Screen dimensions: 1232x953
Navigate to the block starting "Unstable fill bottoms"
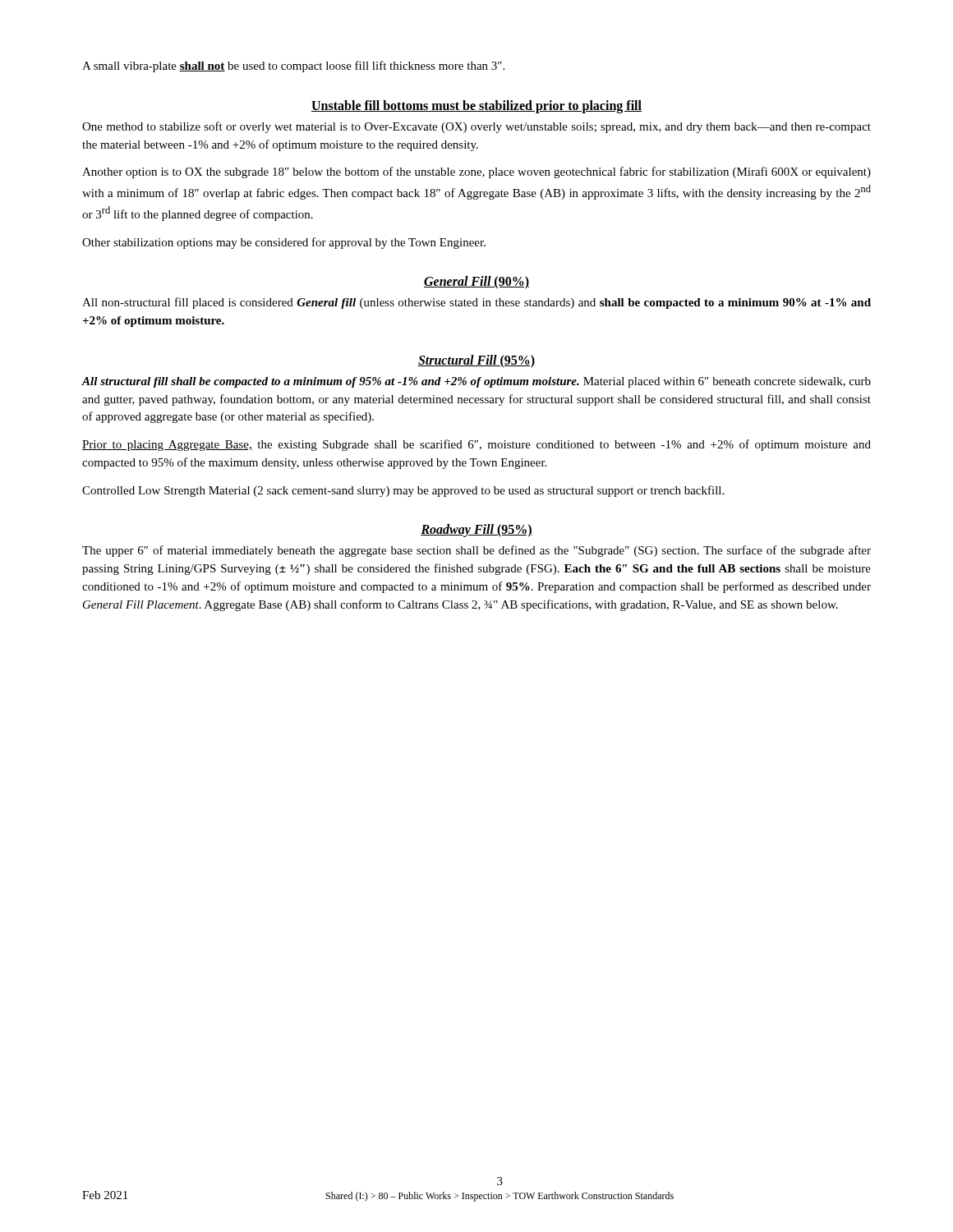(x=476, y=105)
